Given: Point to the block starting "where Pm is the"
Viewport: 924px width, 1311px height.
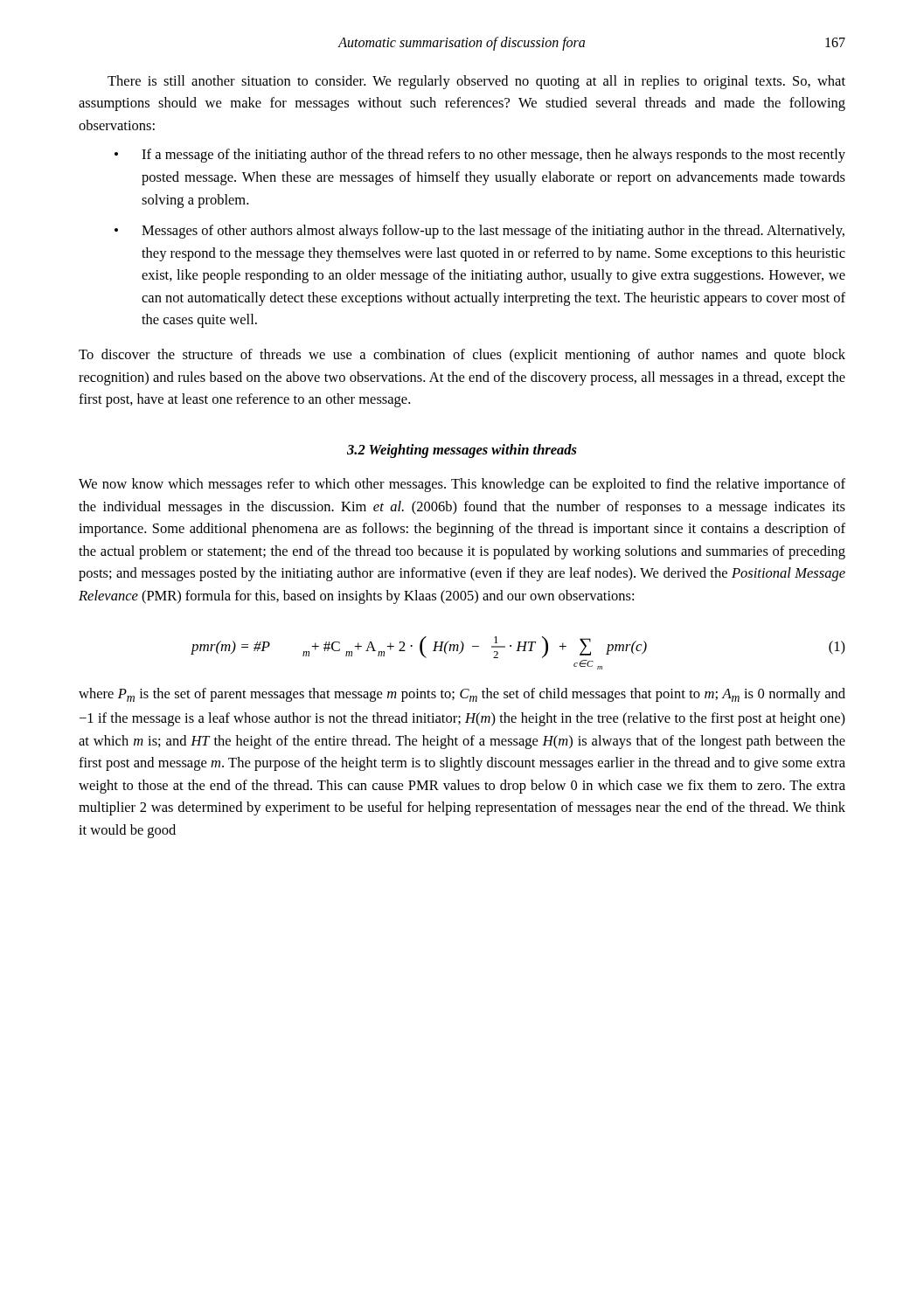Looking at the screenshot, I should pos(462,762).
